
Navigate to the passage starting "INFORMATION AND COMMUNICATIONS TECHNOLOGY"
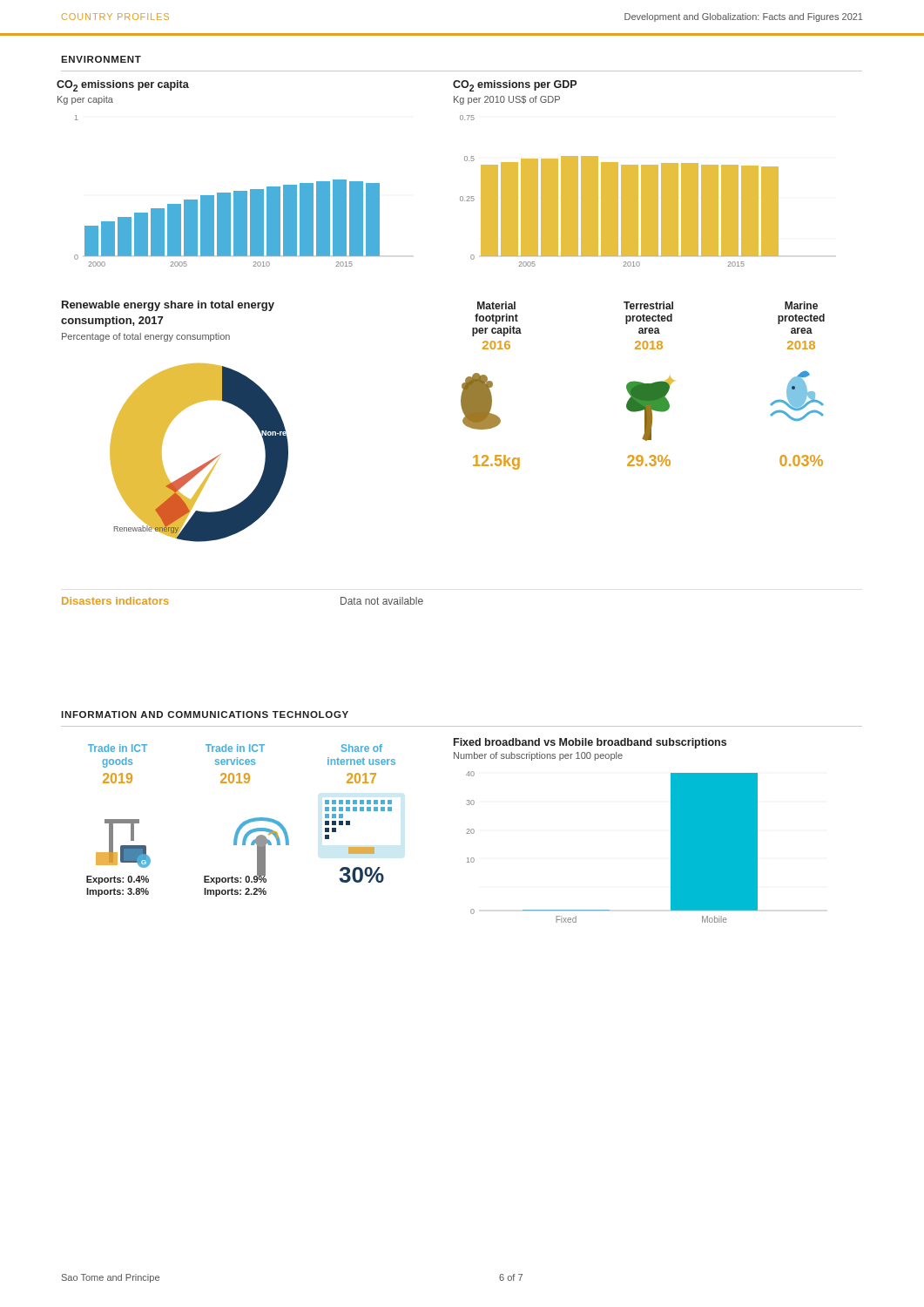click(x=205, y=715)
